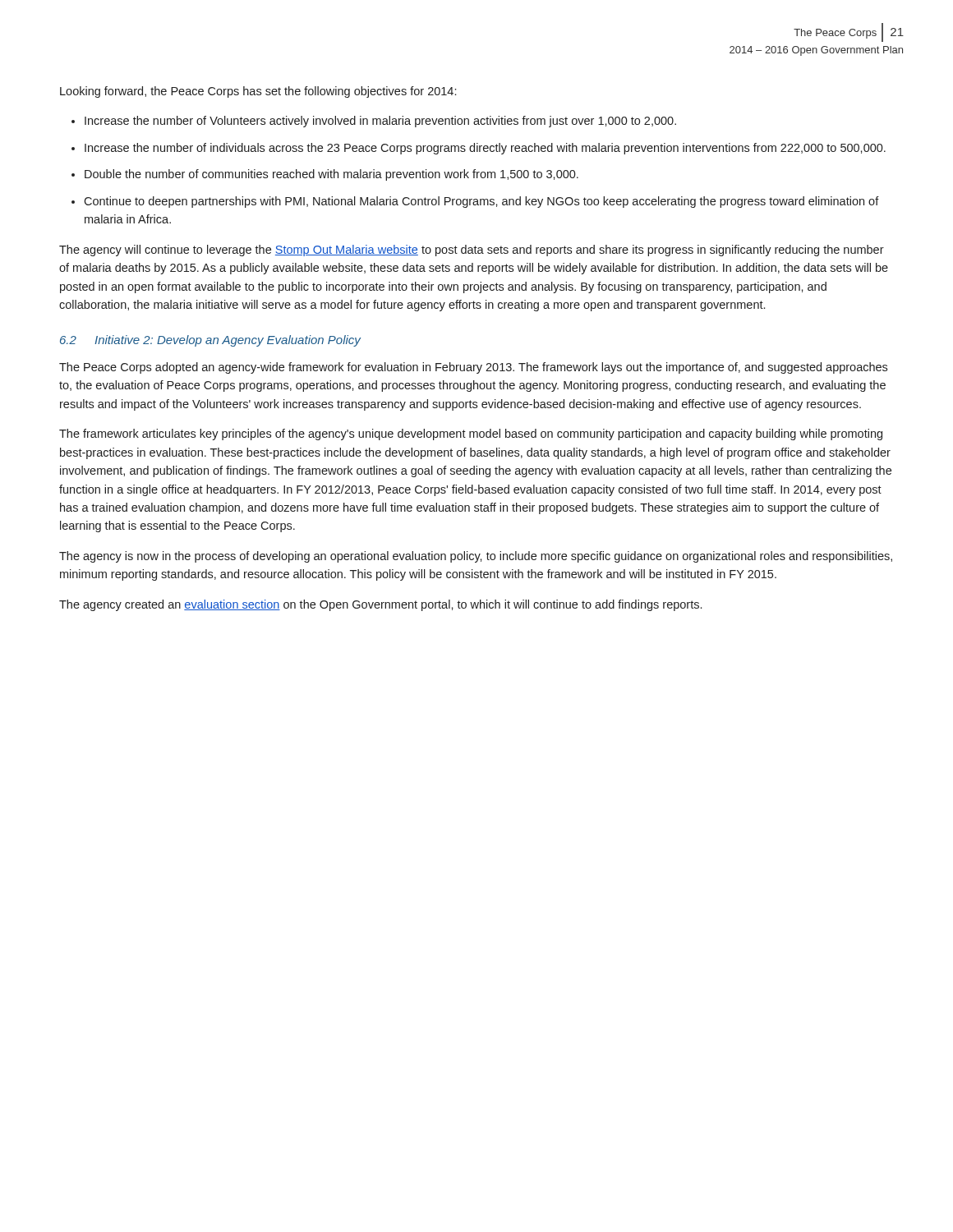This screenshot has height=1232, width=953.
Task: Click on the section header containing "6.2 Initiative 2: Develop an Agency Evaluation Policy"
Action: click(x=210, y=339)
